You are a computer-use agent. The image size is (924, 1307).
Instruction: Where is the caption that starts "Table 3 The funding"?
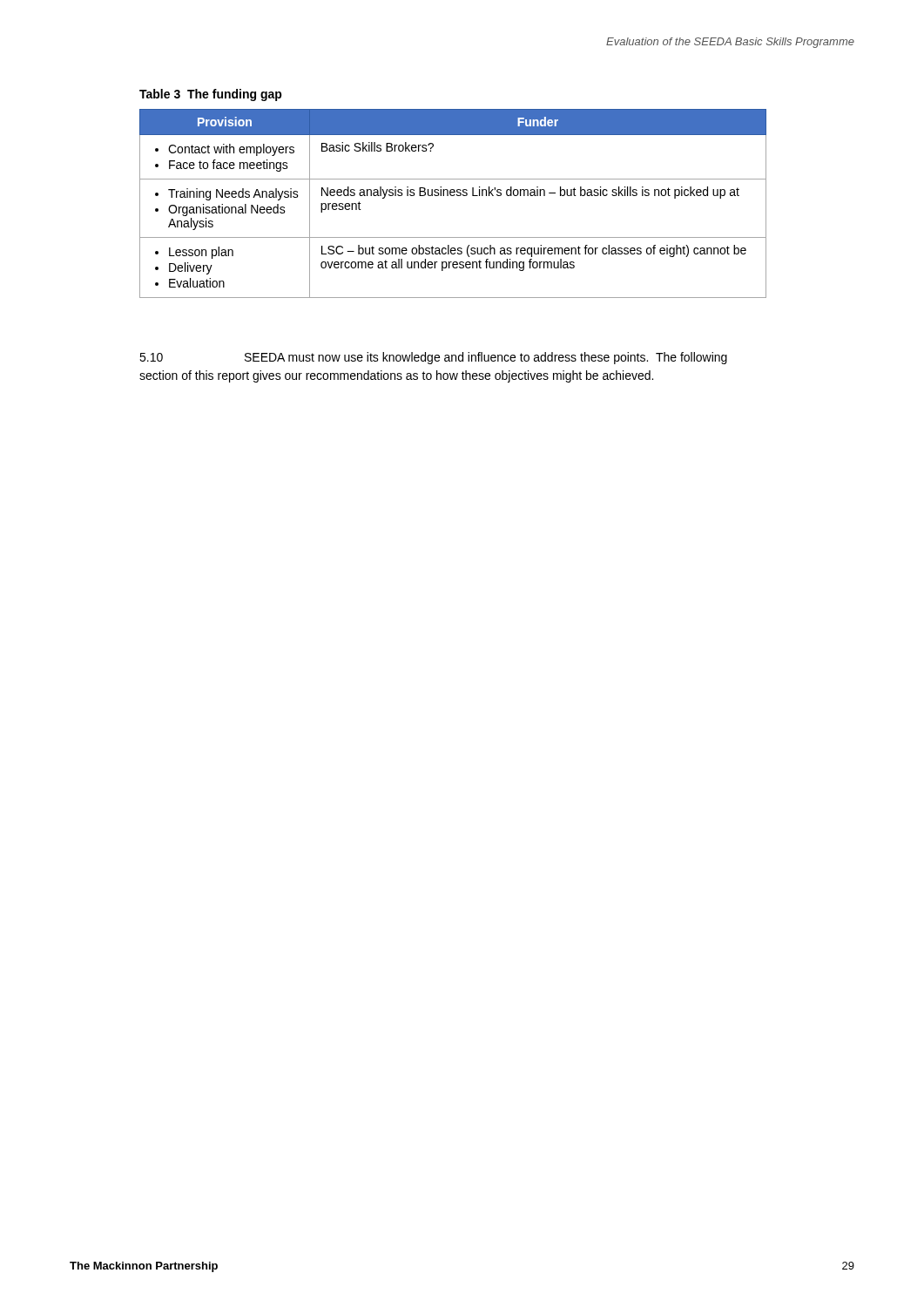tap(211, 94)
